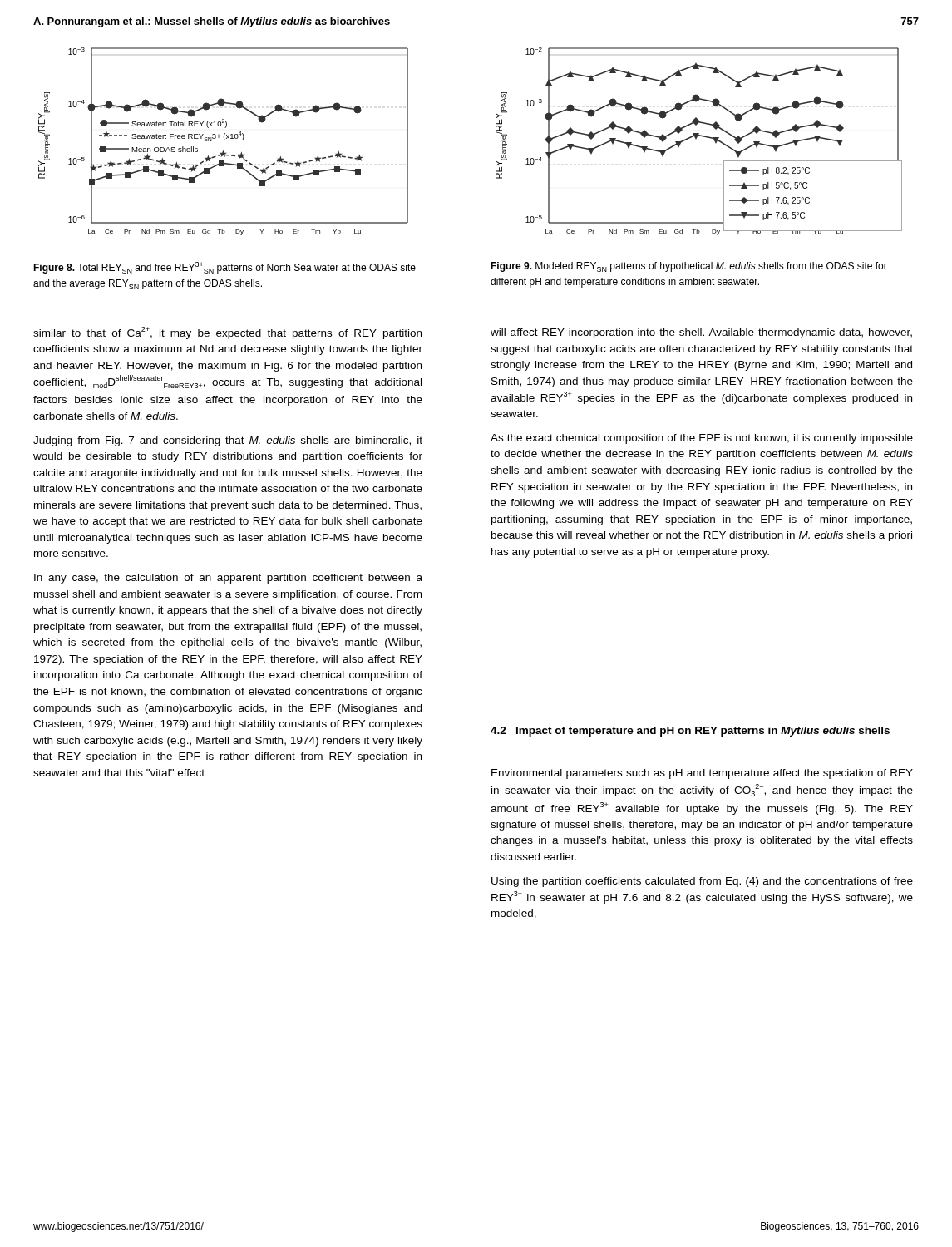Click on the text block containing "Environmental parameters such as pH and"
The width and height of the screenshot is (952, 1247).
[x=702, y=843]
